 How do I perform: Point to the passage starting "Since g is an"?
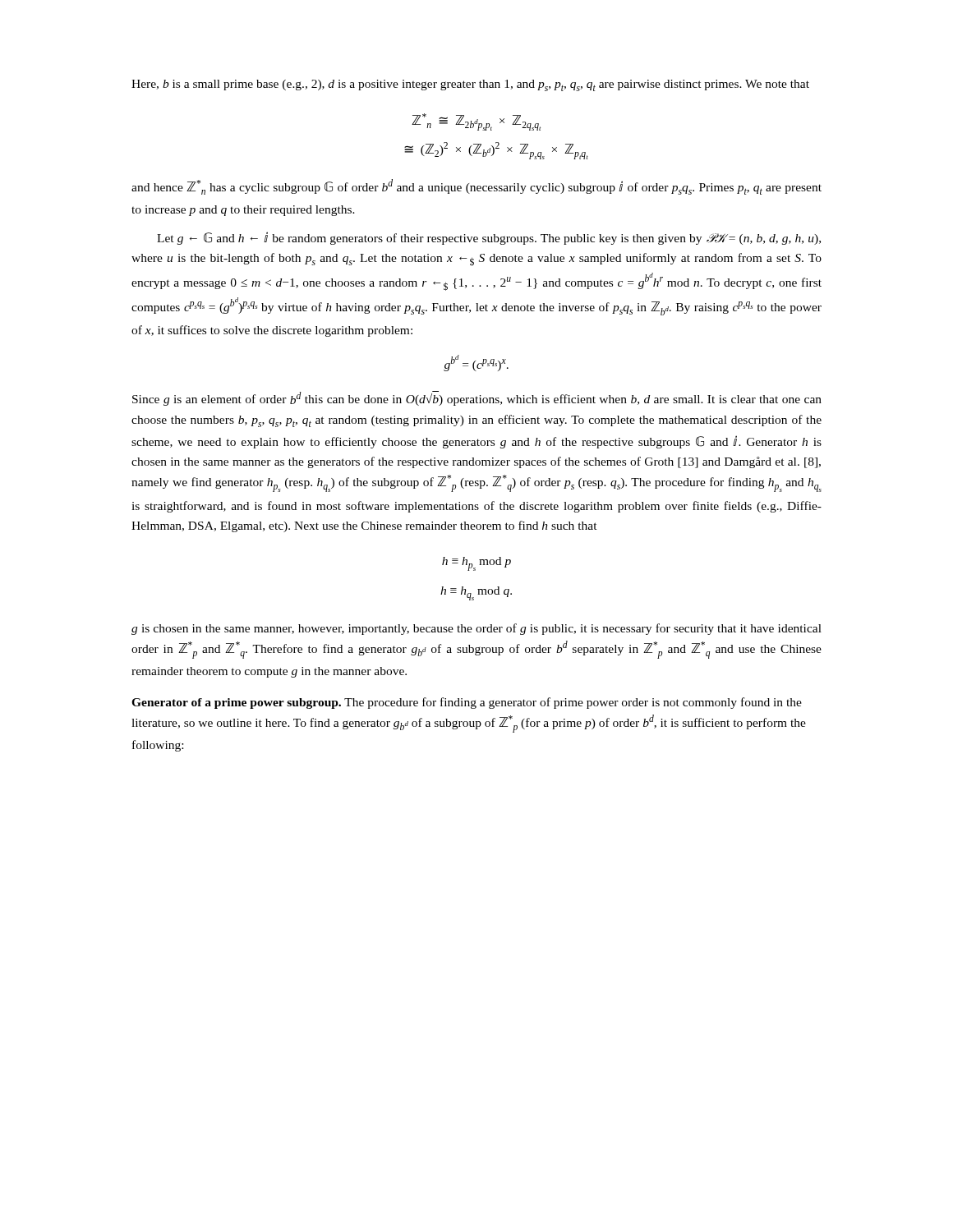476,461
